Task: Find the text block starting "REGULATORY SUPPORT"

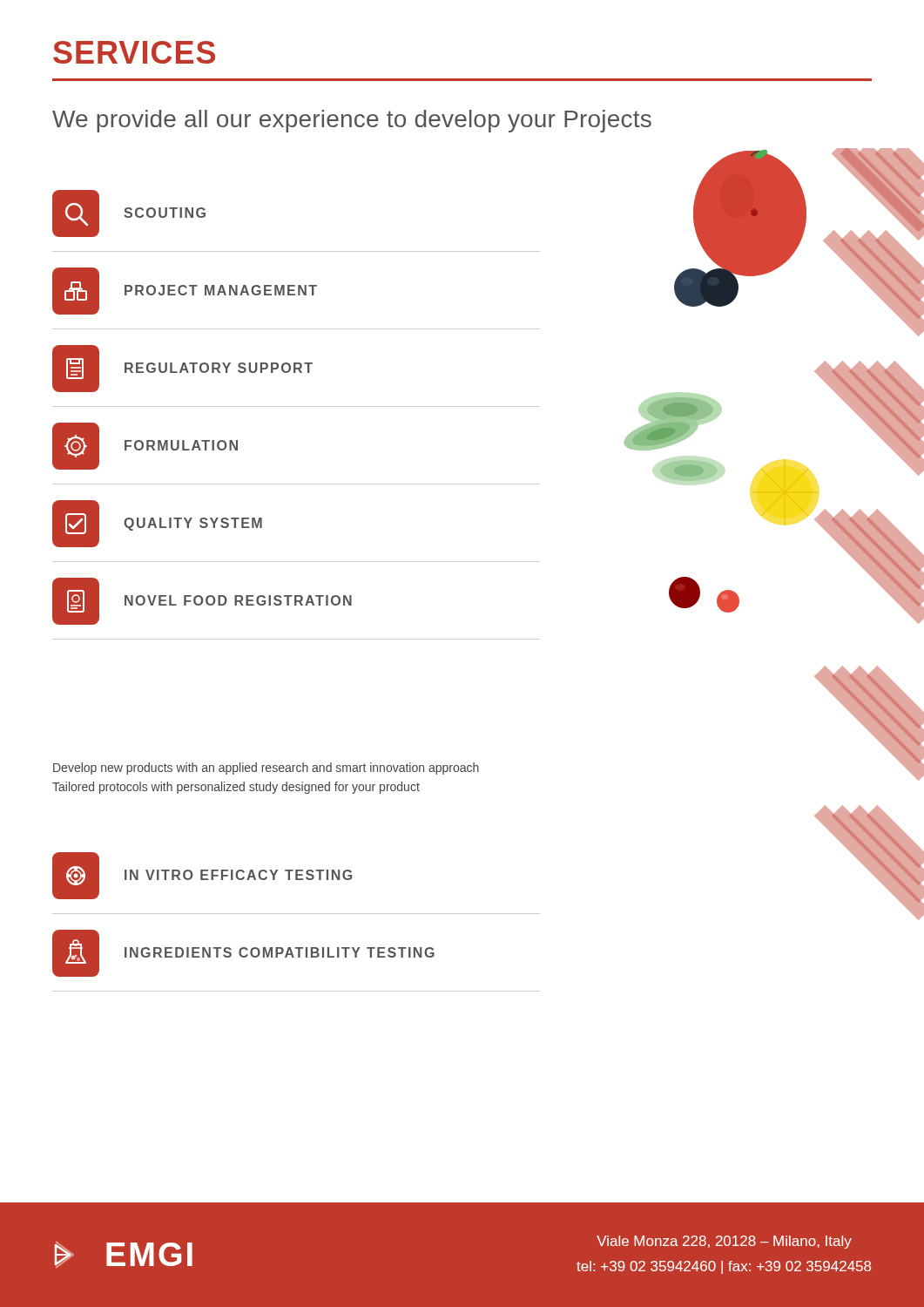Action: [x=183, y=369]
